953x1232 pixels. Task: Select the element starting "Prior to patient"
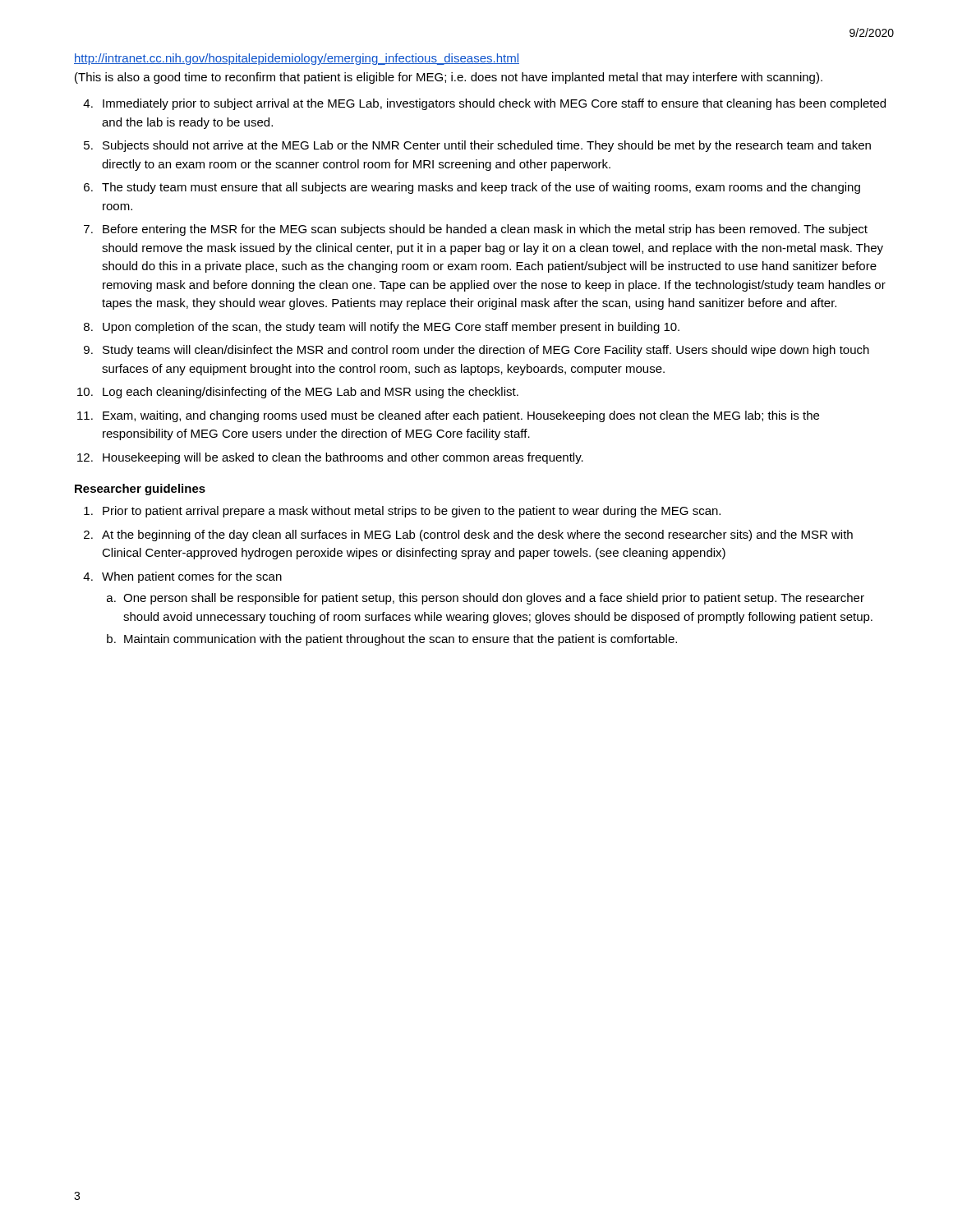(412, 510)
